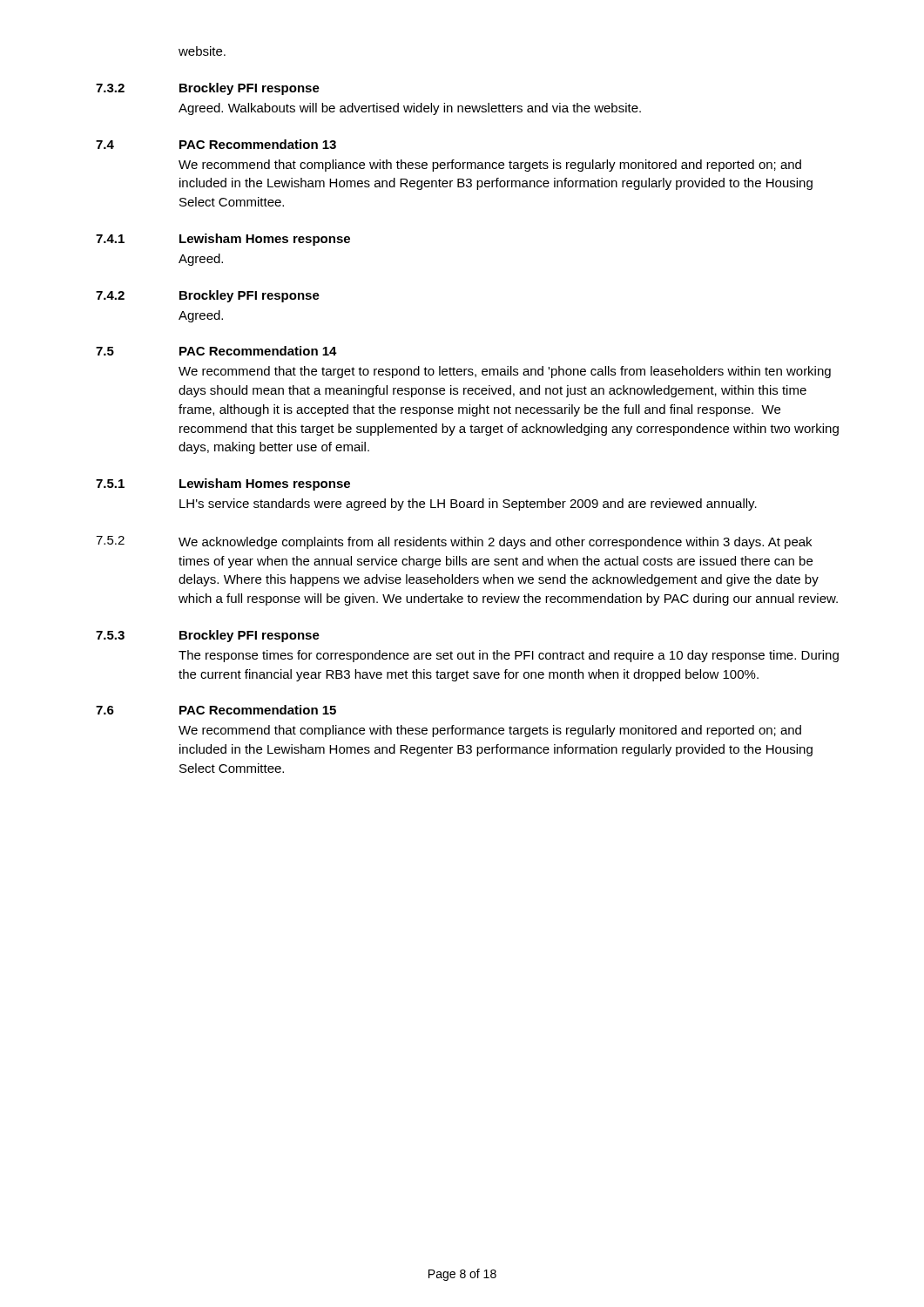Select the section header that reads "7.6 PAC Recommendation 15"
Screen dimensions: 1307x924
tap(216, 710)
